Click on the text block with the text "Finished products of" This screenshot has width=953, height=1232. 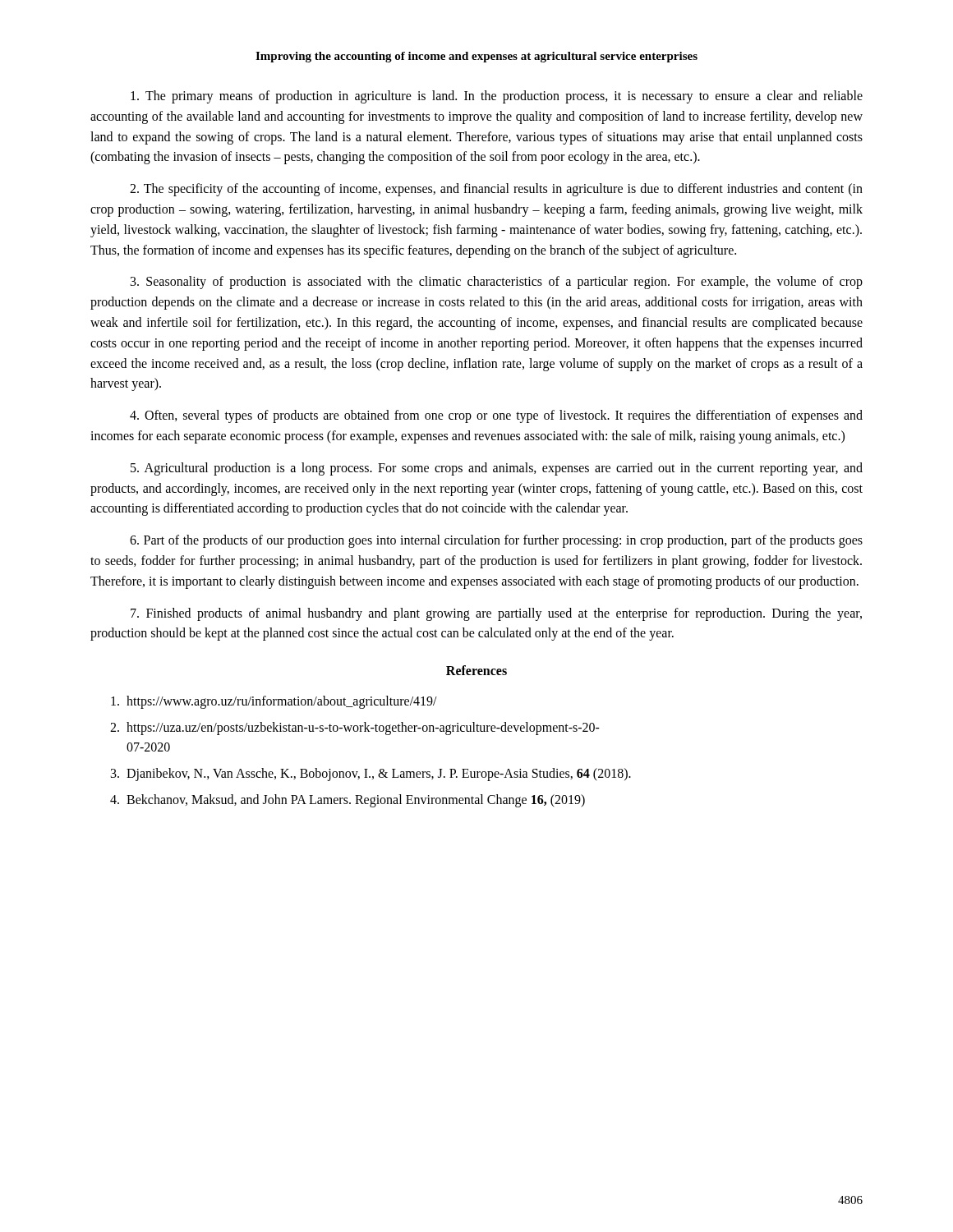click(x=476, y=623)
